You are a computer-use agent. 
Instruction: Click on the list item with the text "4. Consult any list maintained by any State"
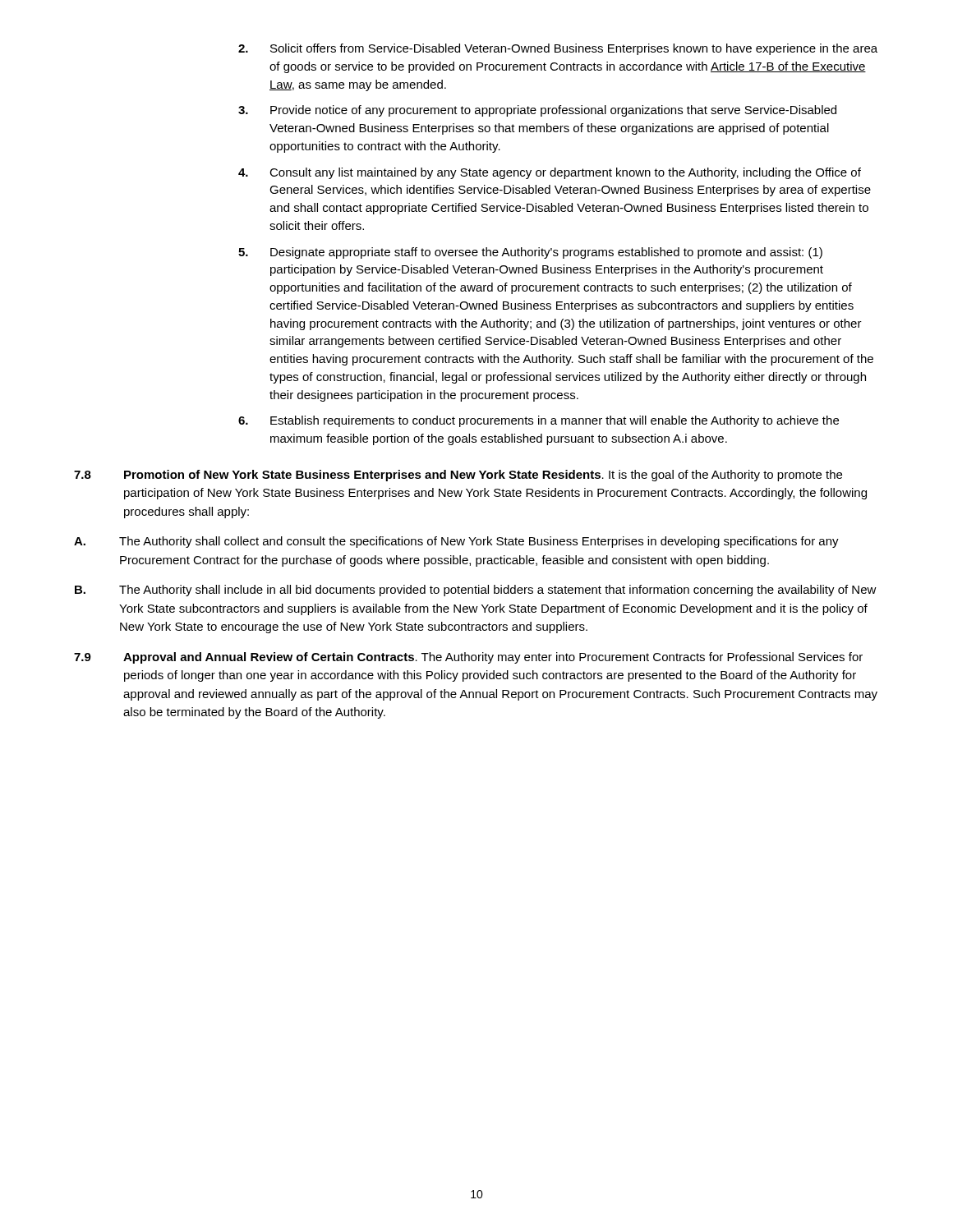point(559,199)
